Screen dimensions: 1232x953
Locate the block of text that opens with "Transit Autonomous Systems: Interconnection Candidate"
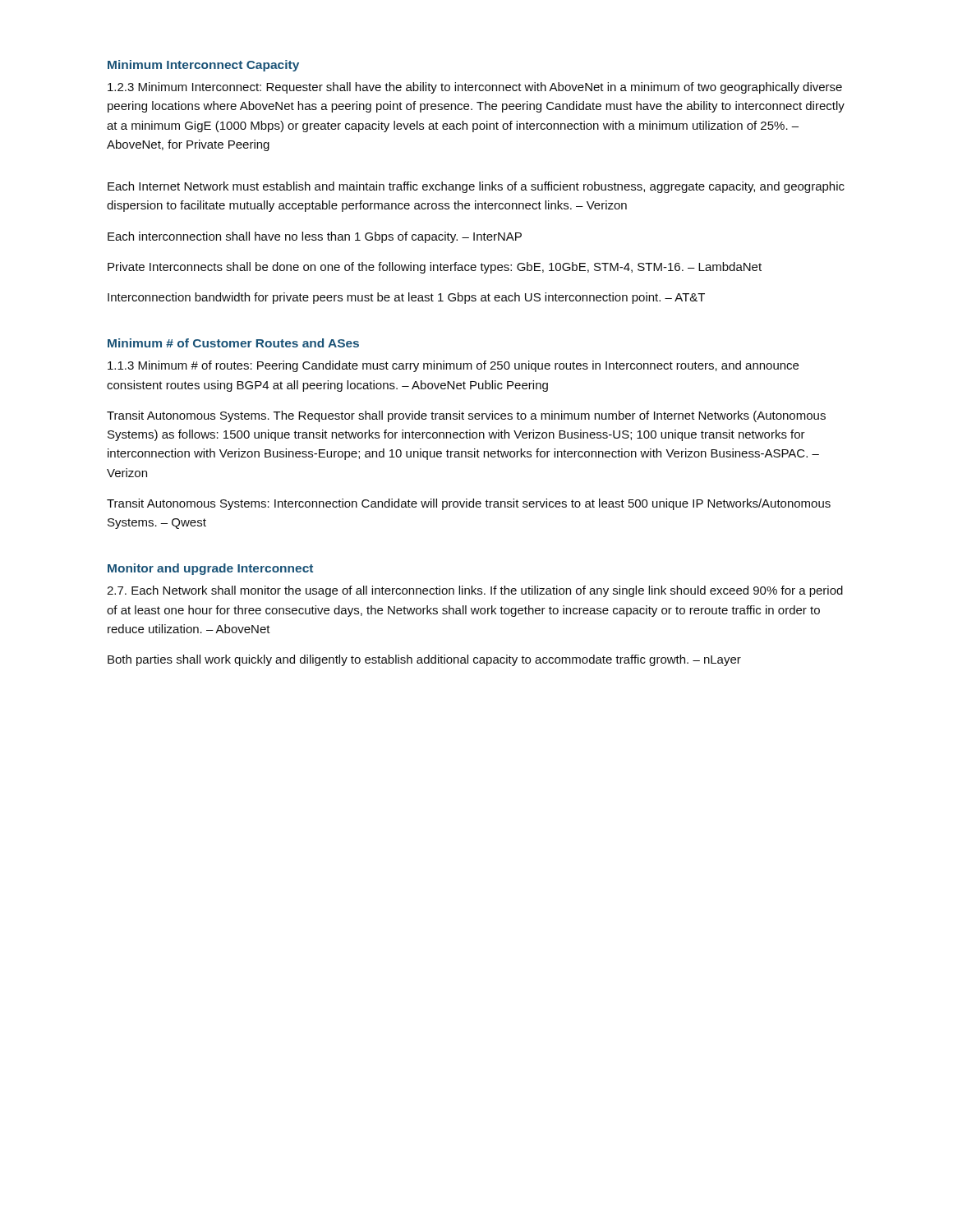point(469,512)
